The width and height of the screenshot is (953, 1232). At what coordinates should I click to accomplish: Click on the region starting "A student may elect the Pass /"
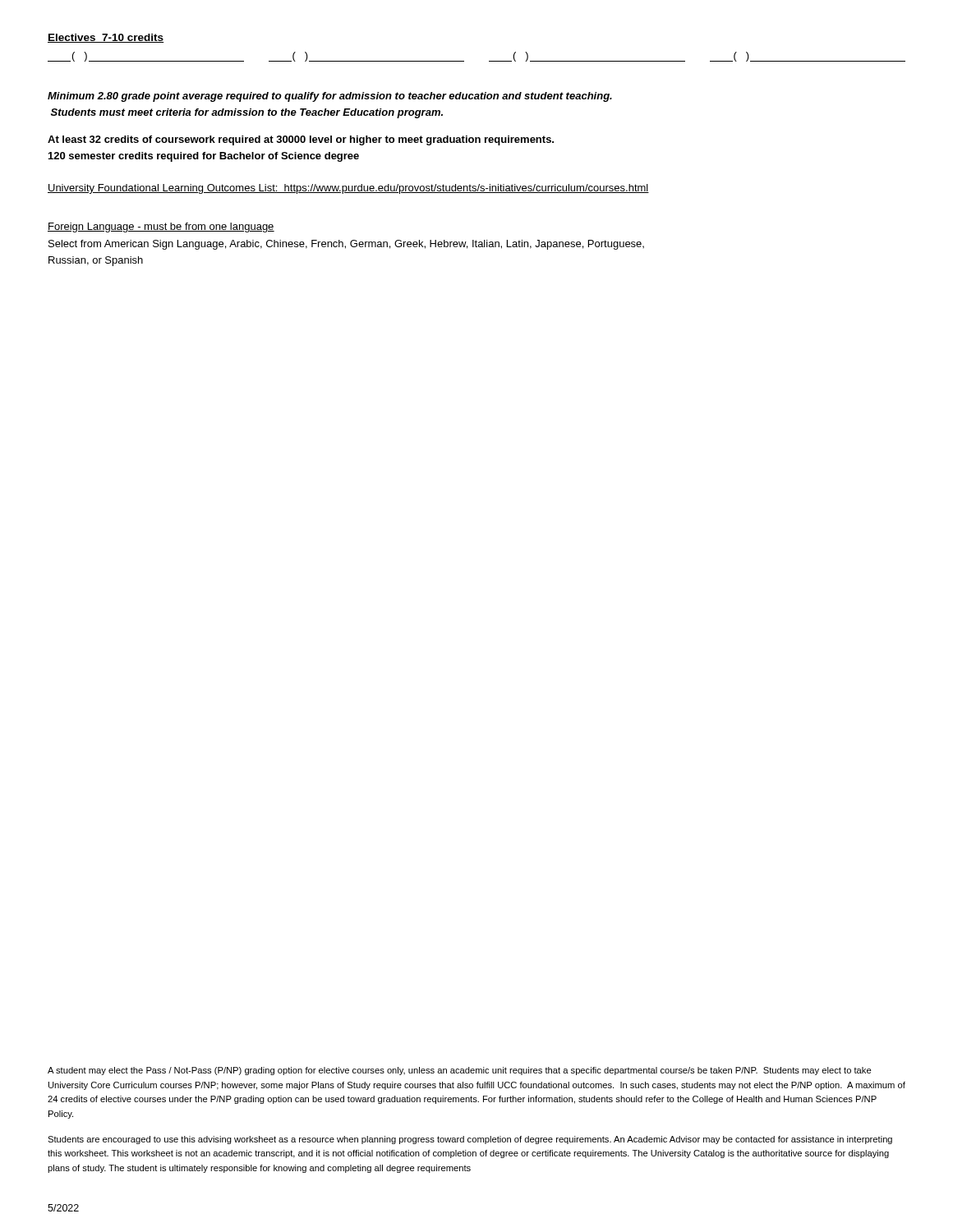click(x=476, y=1092)
